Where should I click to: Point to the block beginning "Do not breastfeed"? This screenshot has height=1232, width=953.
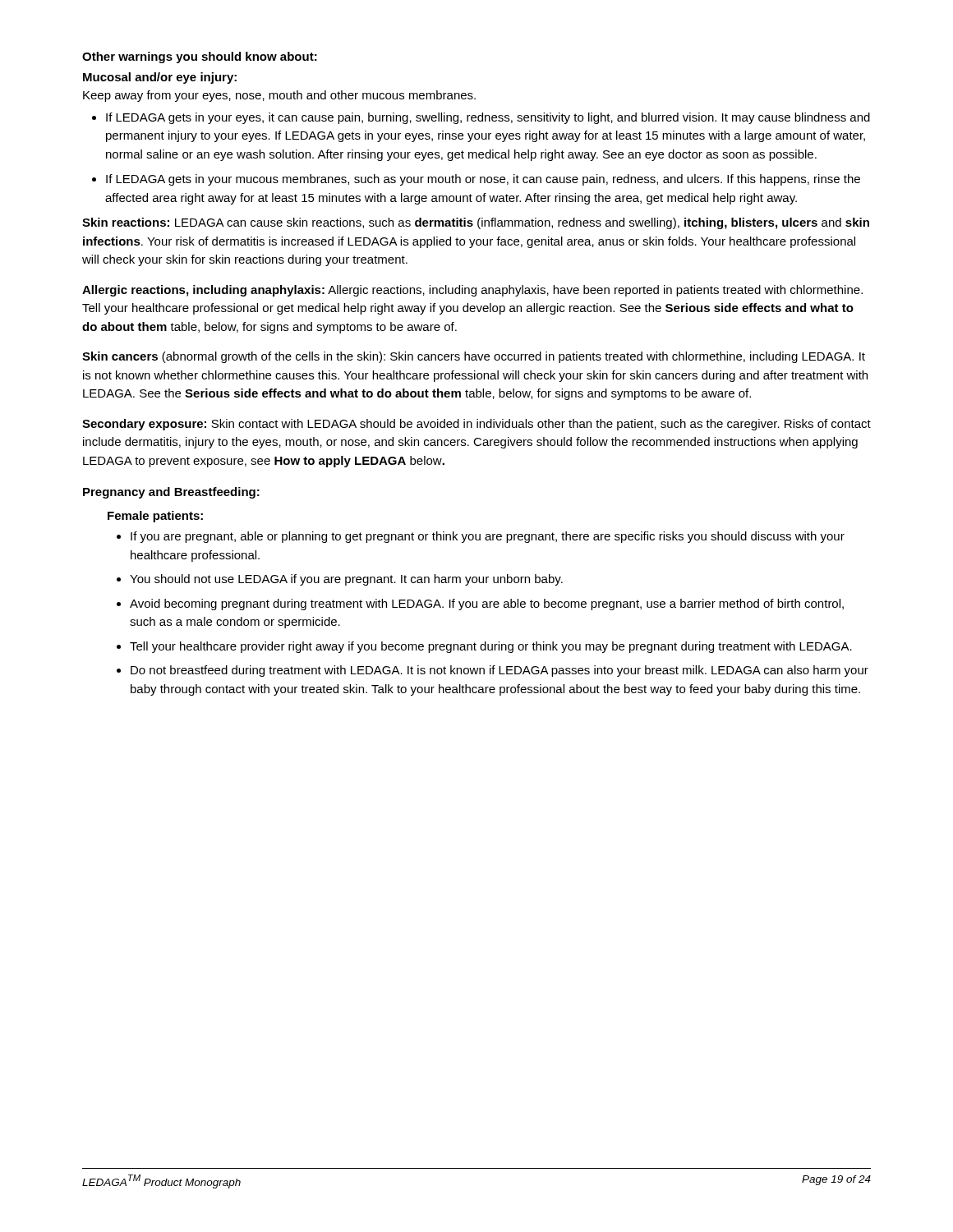(x=499, y=679)
